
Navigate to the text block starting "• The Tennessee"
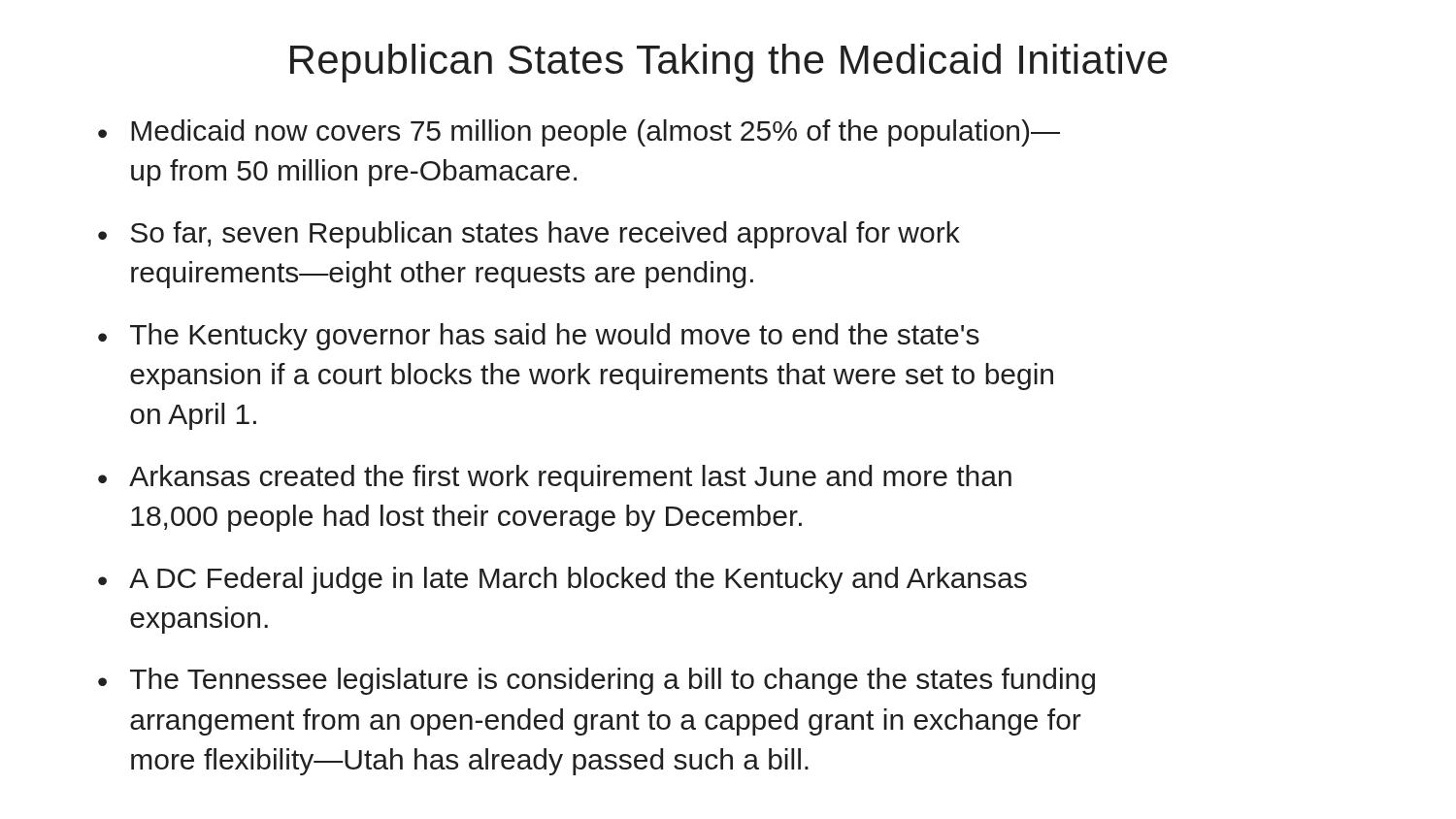click(597, 719)
